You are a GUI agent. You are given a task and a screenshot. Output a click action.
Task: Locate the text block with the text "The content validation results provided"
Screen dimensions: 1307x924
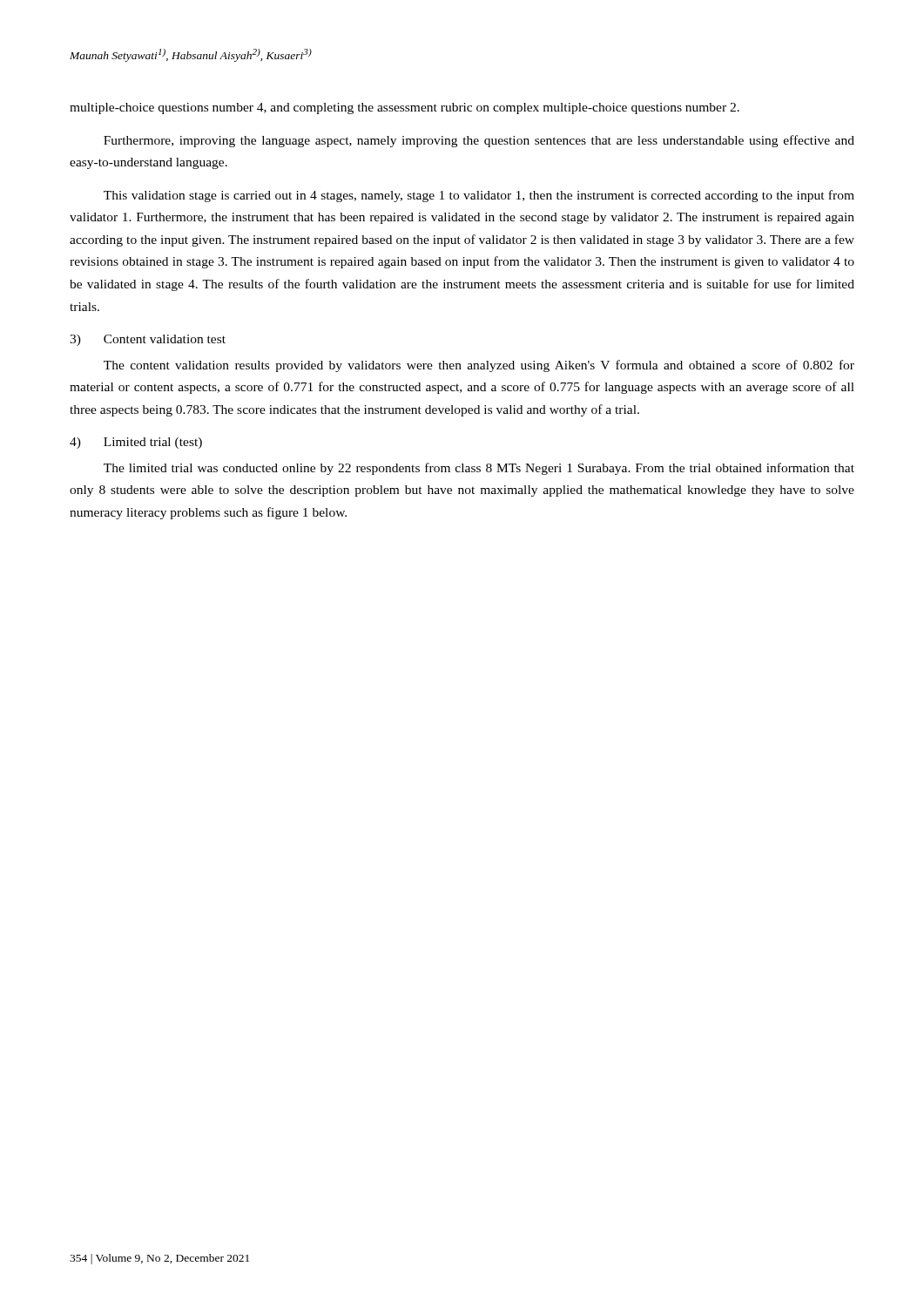(462, 387)
